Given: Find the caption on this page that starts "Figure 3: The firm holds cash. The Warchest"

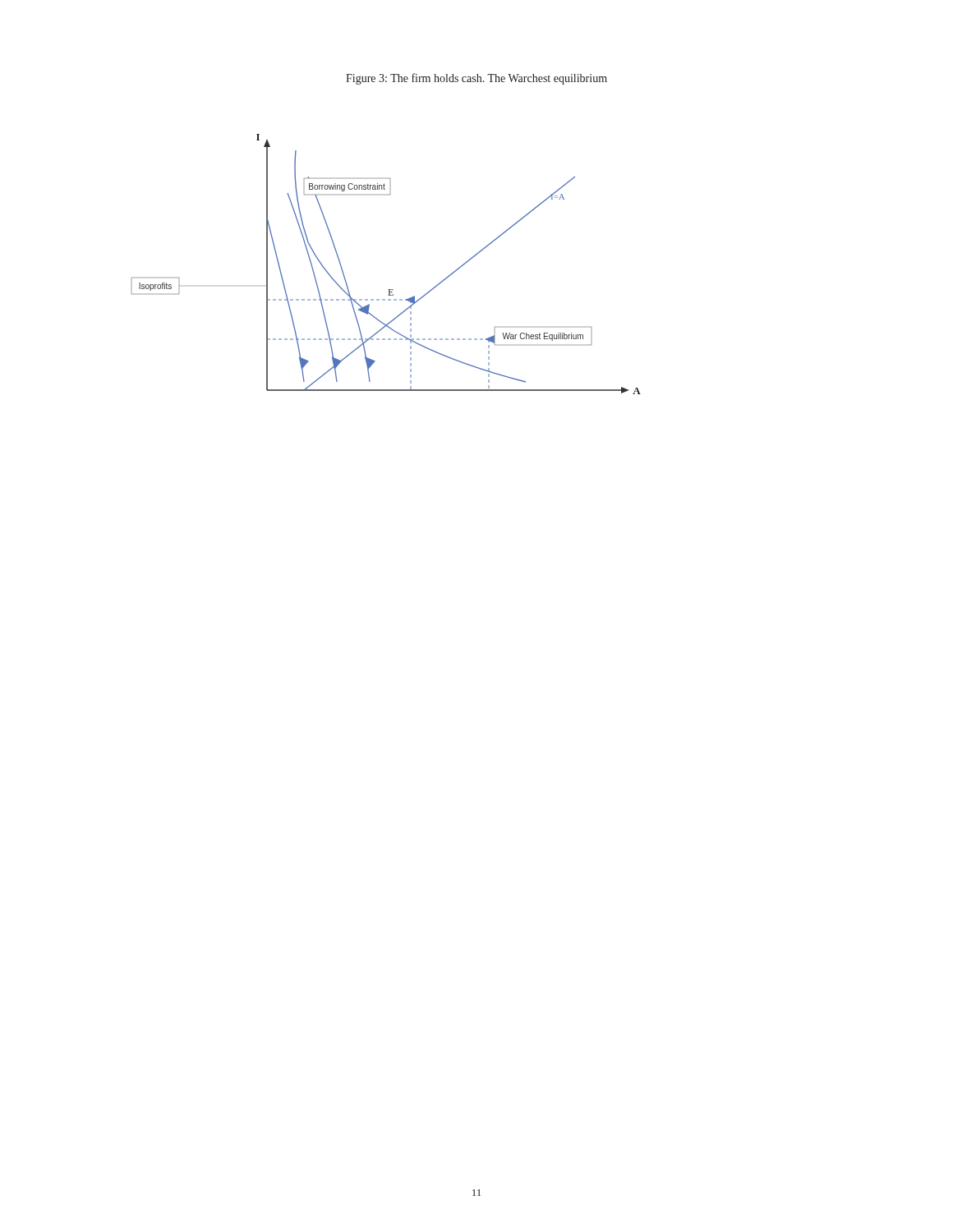Looking at the screenshot, I should point(476,78).
